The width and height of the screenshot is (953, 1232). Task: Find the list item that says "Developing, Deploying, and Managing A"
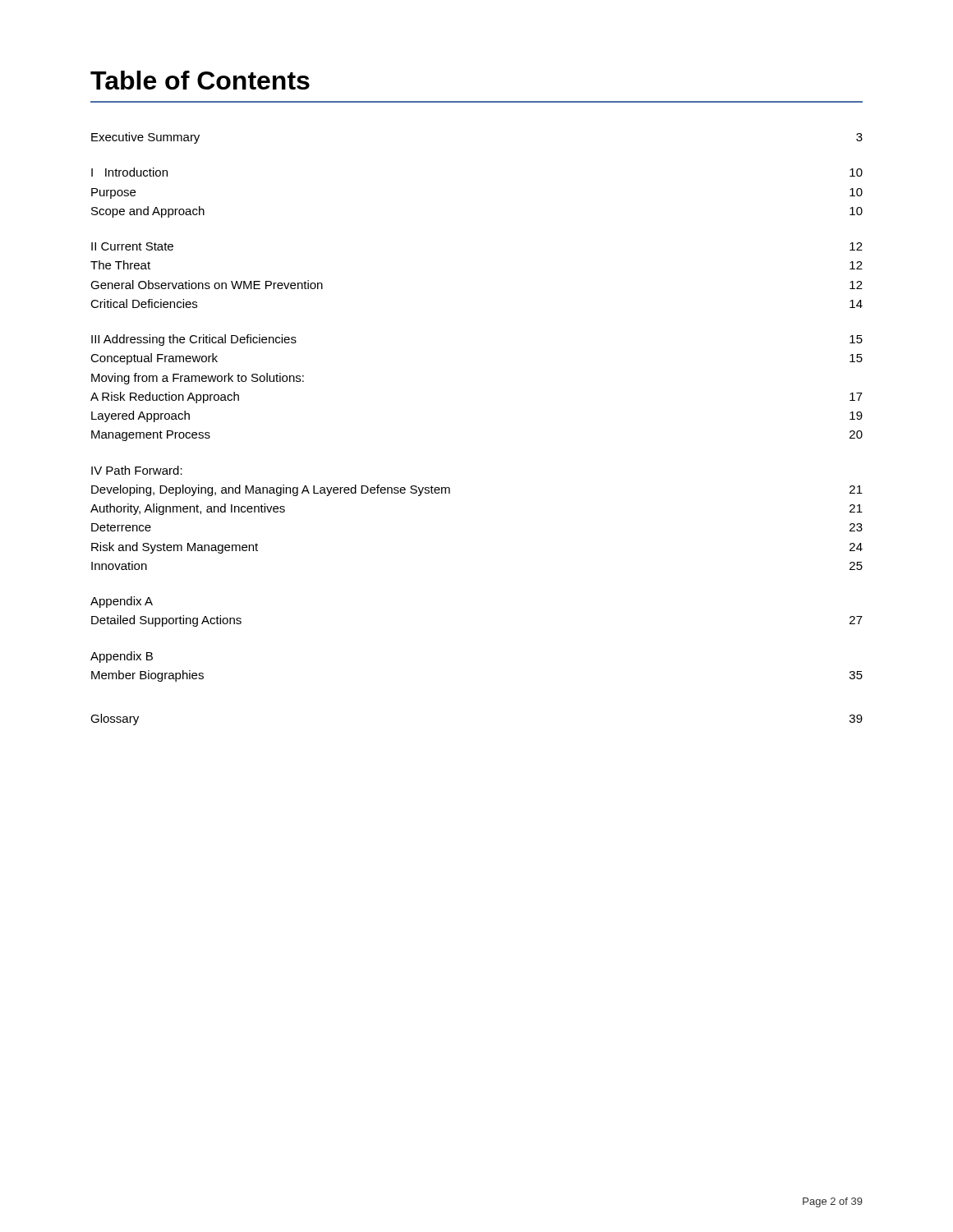pos(272,490)
